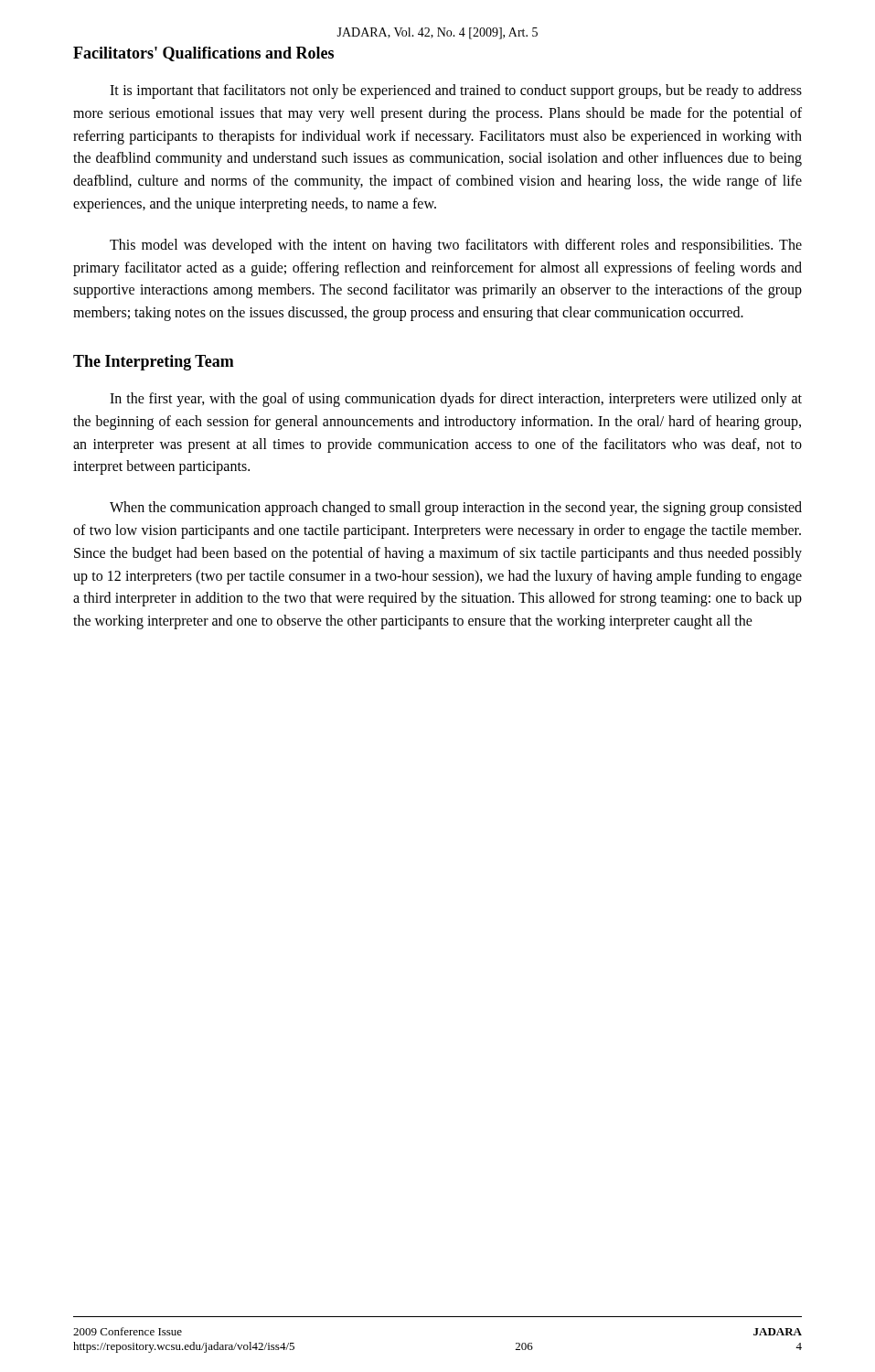Select the text block that says "When the communication approach changed to"
The width and height of the screenshot is (875, 1372).
coord(438,564)
